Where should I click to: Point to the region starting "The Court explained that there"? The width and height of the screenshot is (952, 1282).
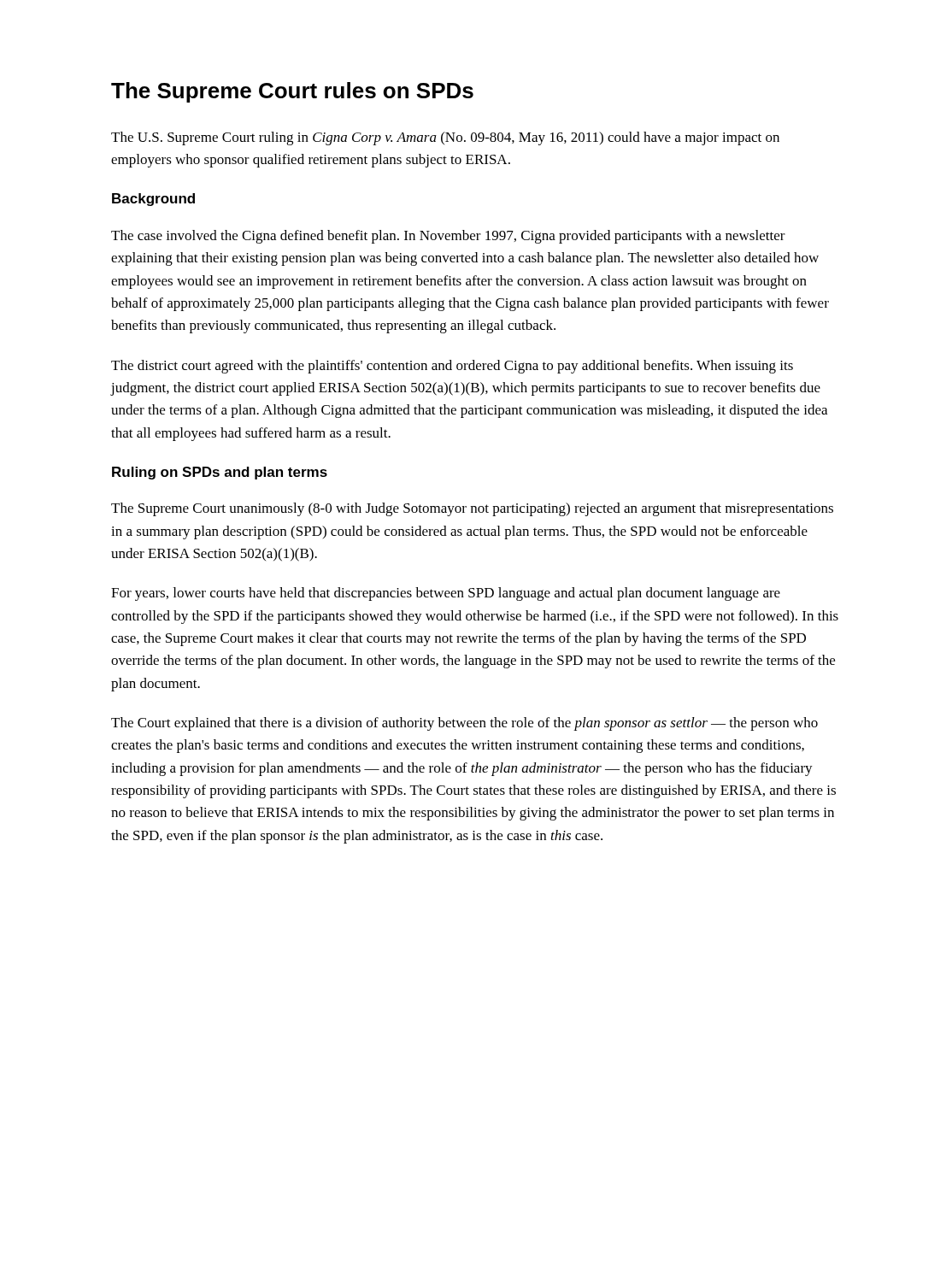point(474,779)
